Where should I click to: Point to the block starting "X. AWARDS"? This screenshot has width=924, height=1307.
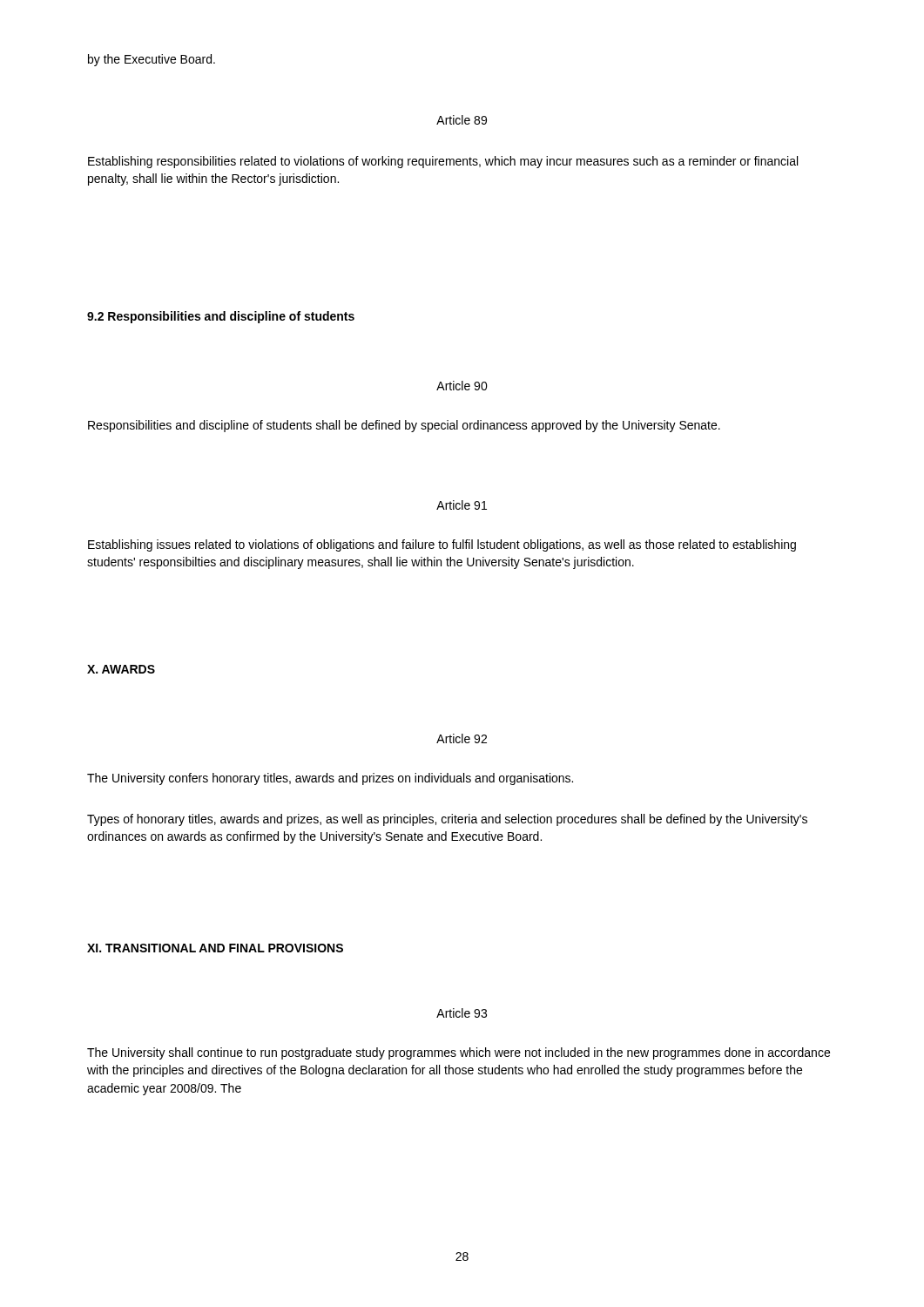coord(121,669)
